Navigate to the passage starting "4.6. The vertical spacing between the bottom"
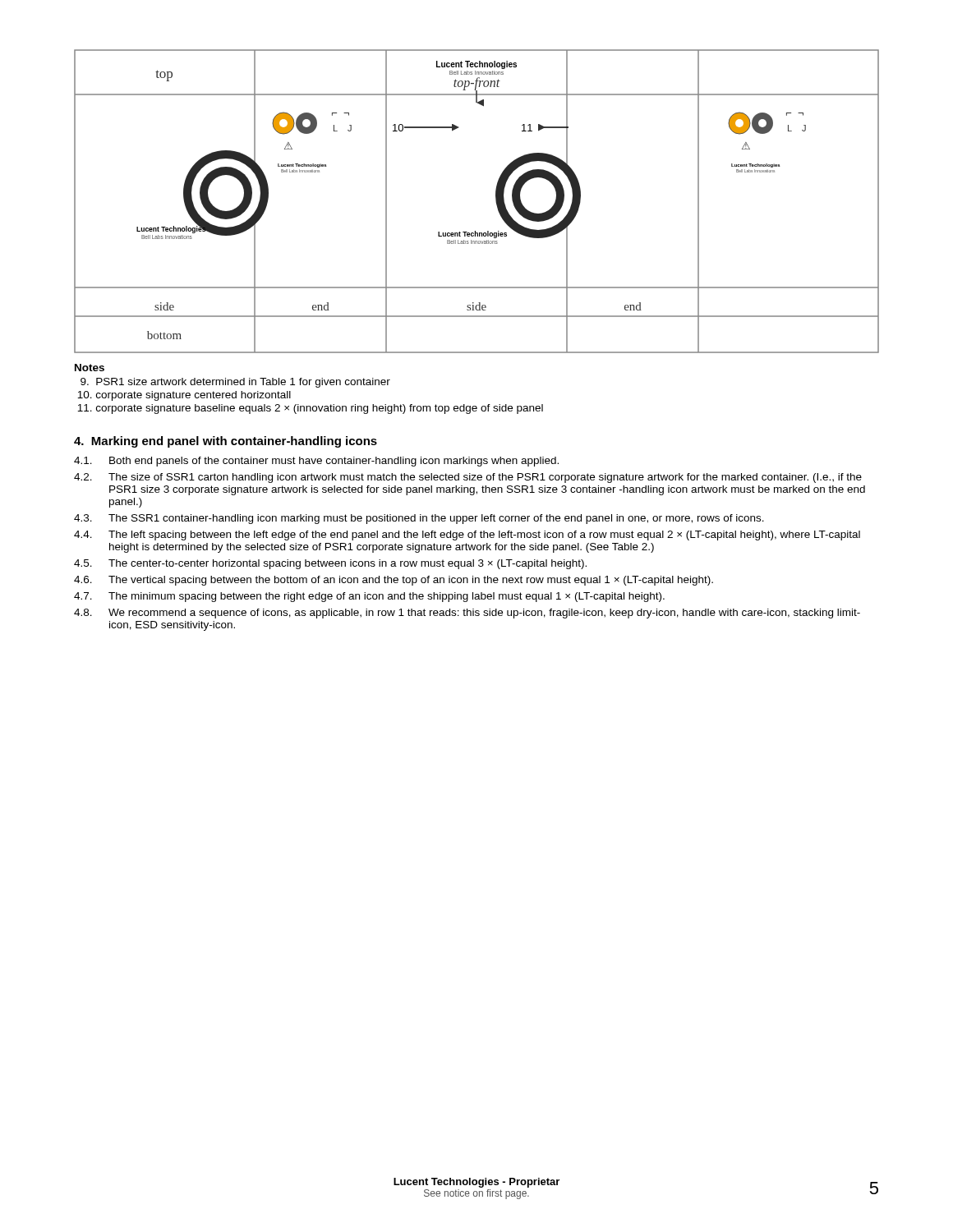Screen dimensions: 1232x953 point(476,579)
